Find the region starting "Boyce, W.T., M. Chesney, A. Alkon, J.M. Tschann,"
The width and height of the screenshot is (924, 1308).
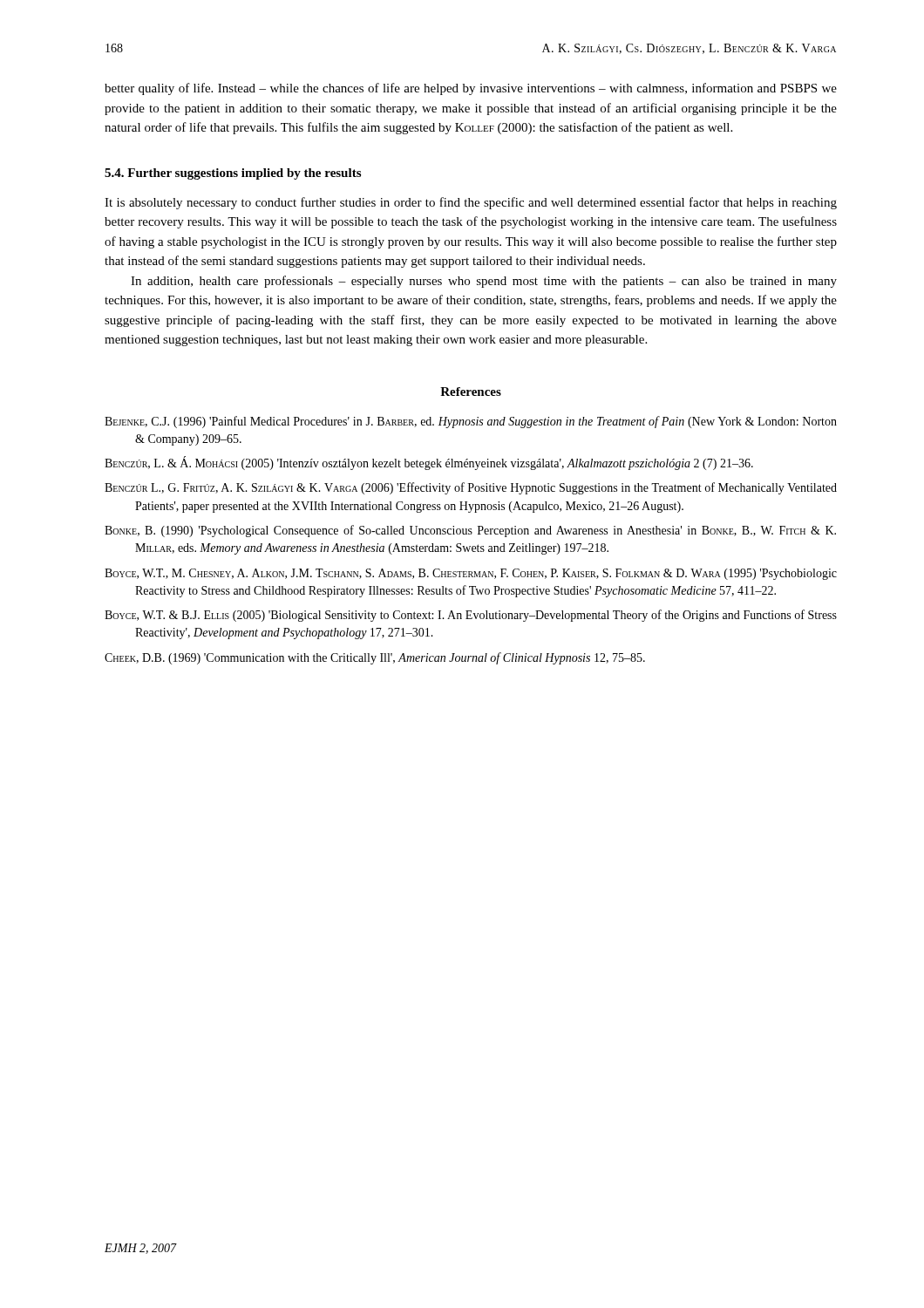(471, 582)
